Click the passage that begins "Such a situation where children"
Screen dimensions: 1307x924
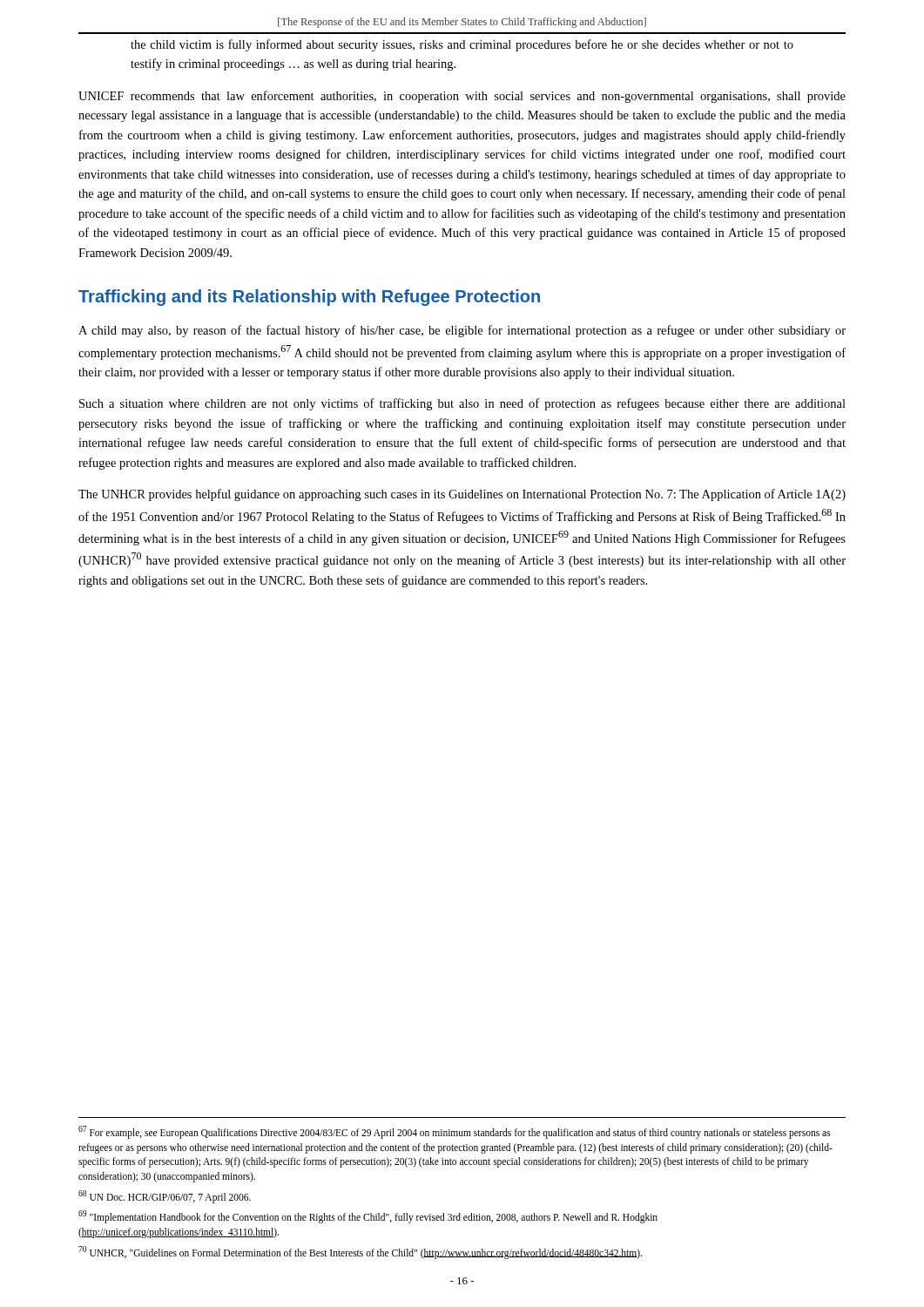tap(462, 433)
